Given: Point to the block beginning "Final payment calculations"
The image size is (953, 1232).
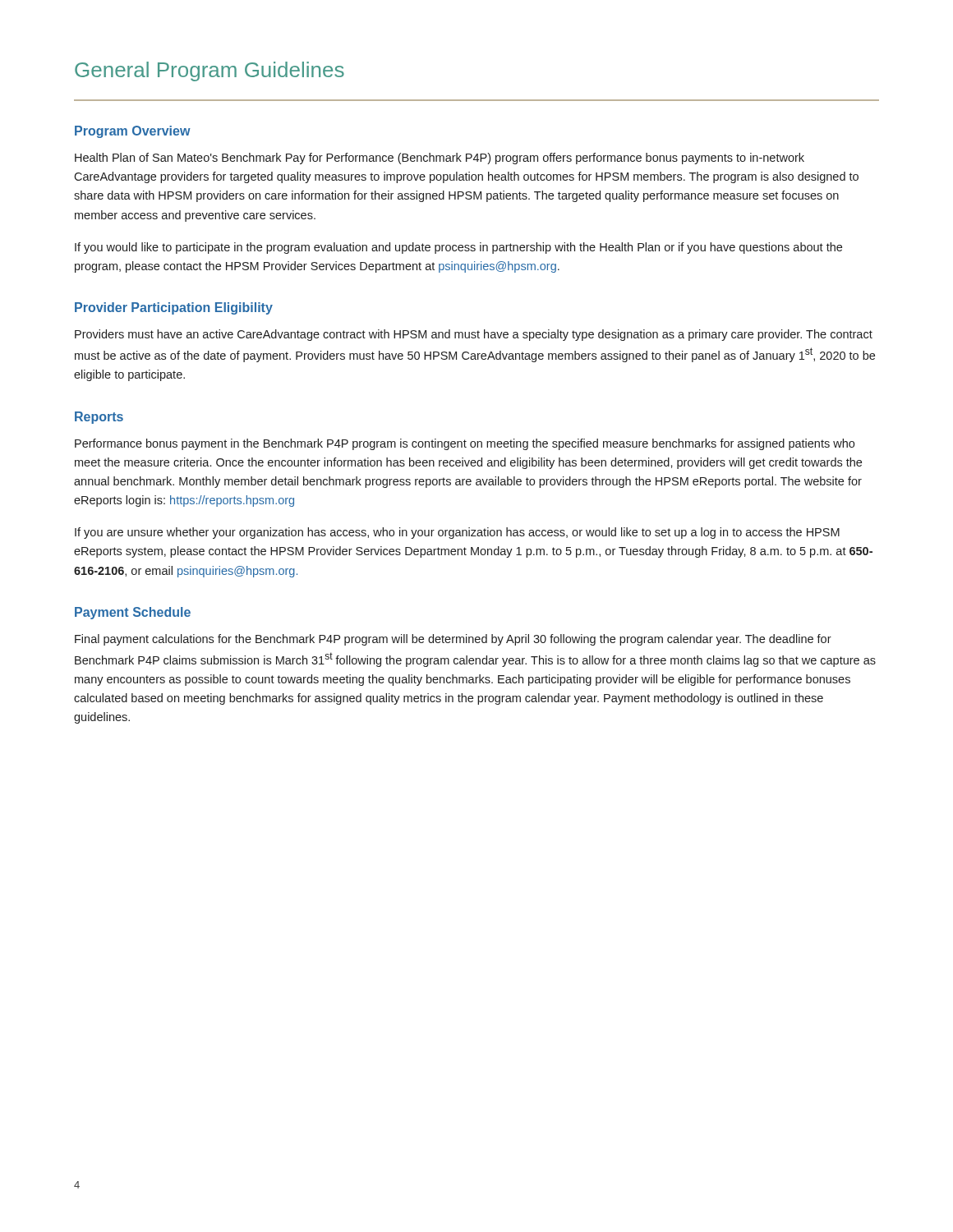Looking at the screenshot, I should tap(476, 679).
